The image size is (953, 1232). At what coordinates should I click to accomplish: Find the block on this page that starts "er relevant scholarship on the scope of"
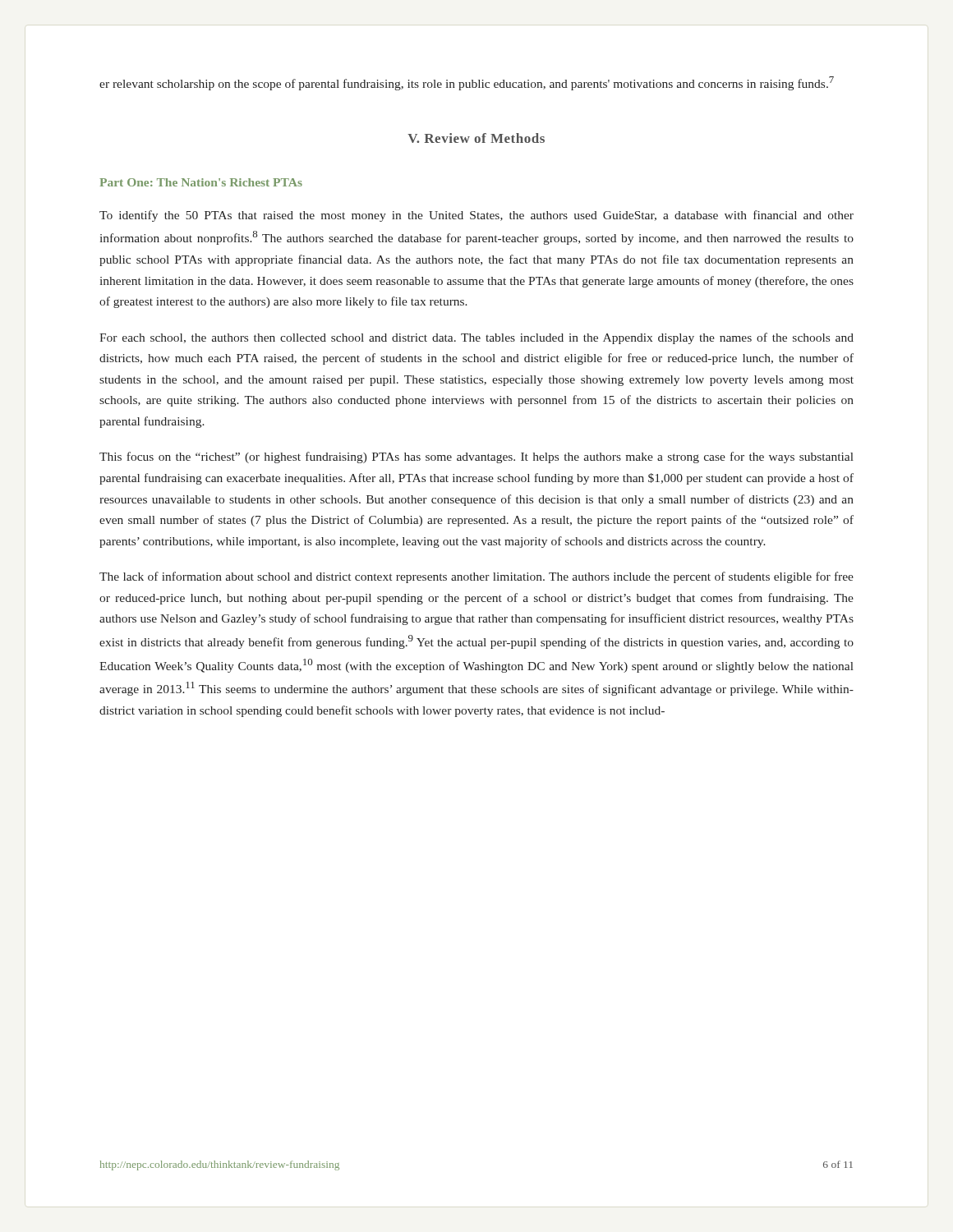[467, 82]
